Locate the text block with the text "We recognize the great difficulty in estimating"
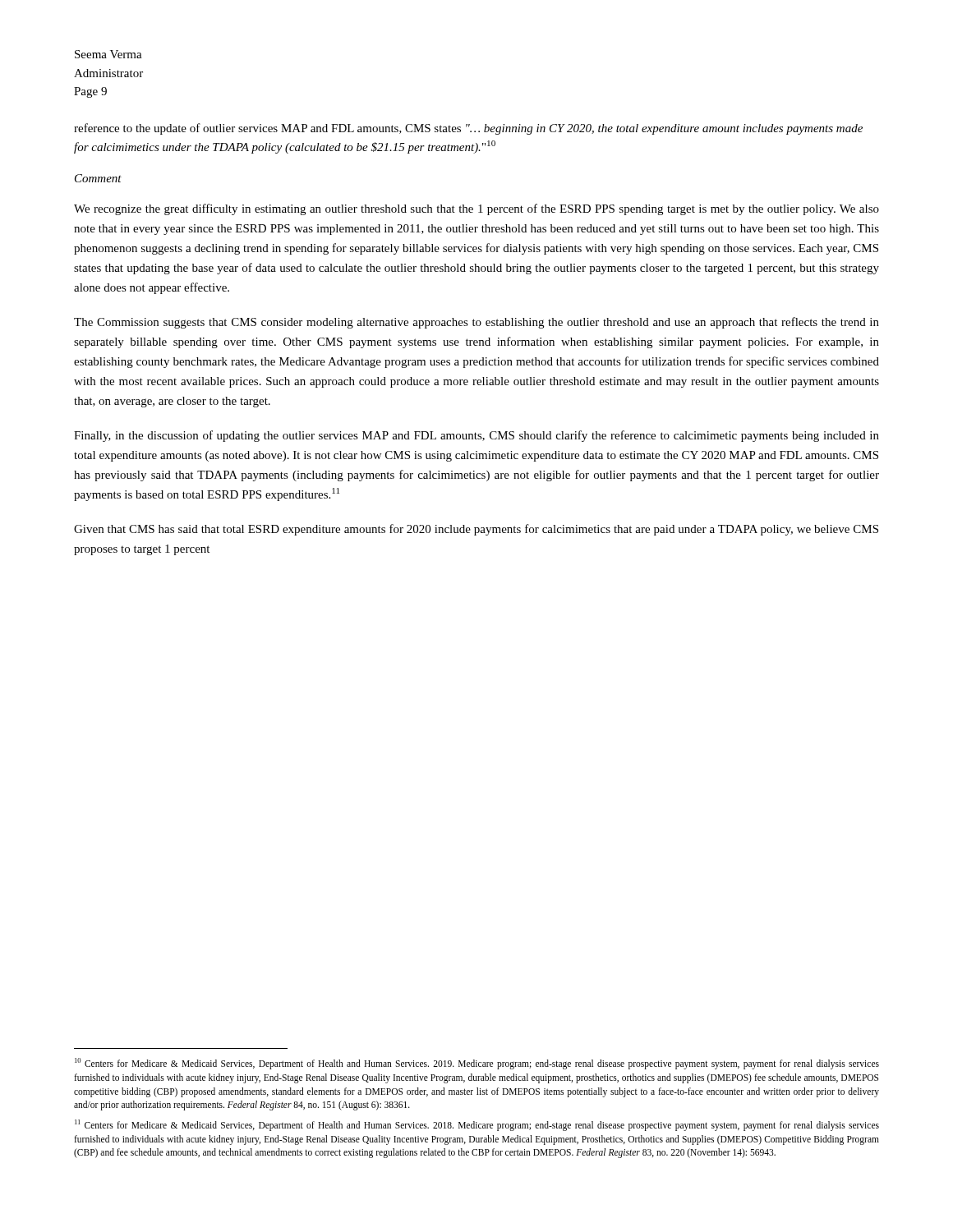 (476, 248)
